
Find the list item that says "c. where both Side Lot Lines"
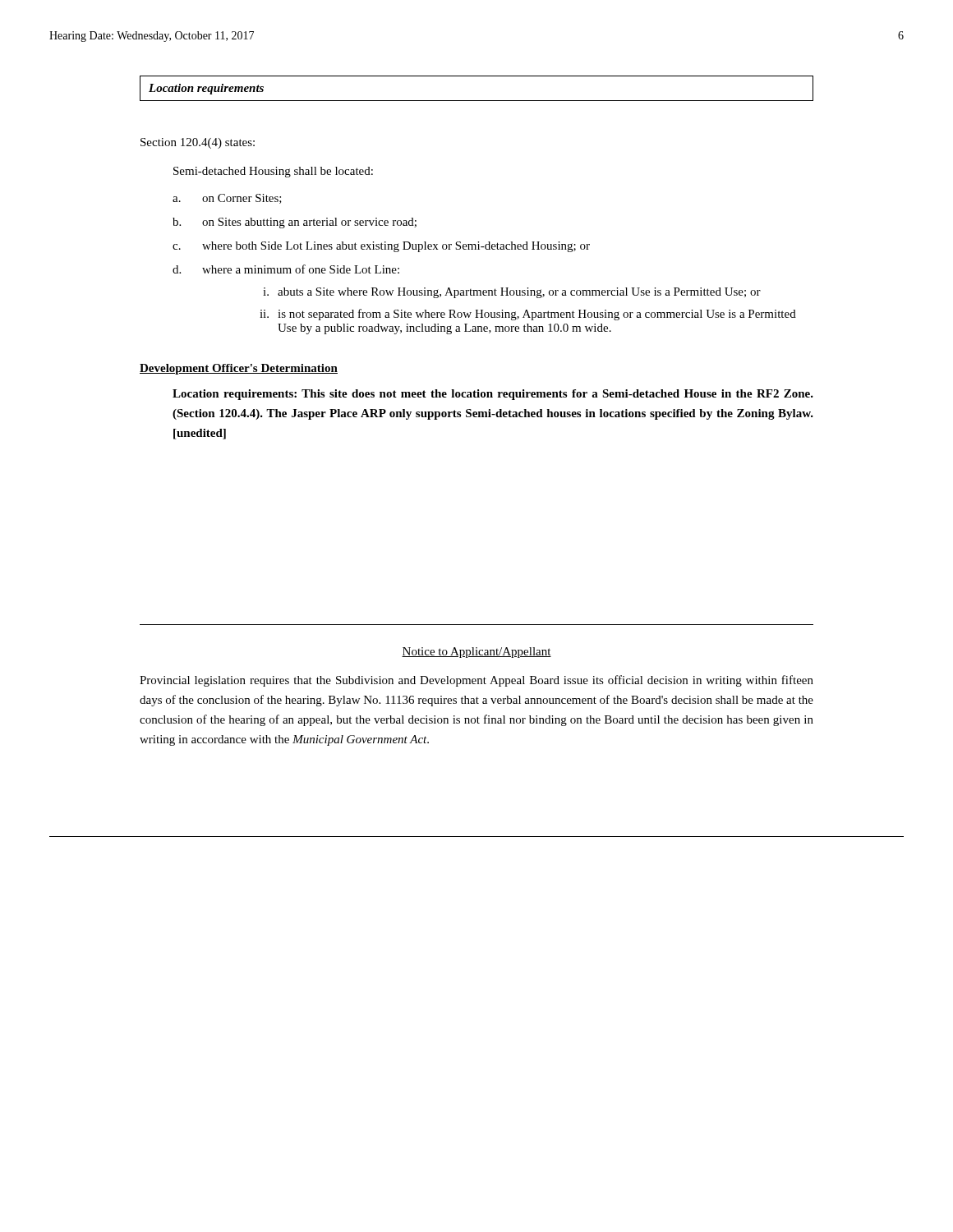click(x=381, y=246)
